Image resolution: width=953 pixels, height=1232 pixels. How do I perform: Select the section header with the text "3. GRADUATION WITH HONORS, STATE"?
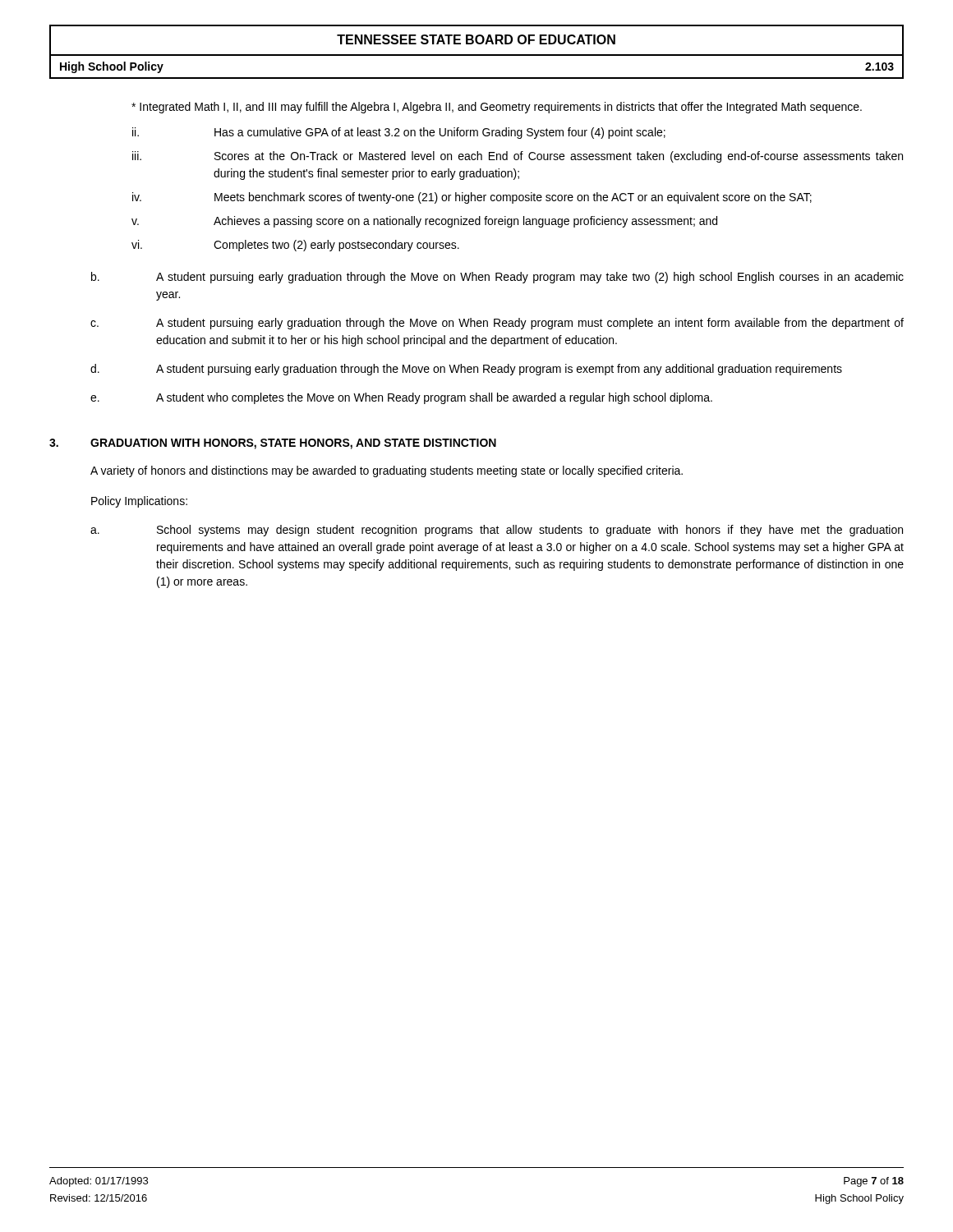[273, 443]
